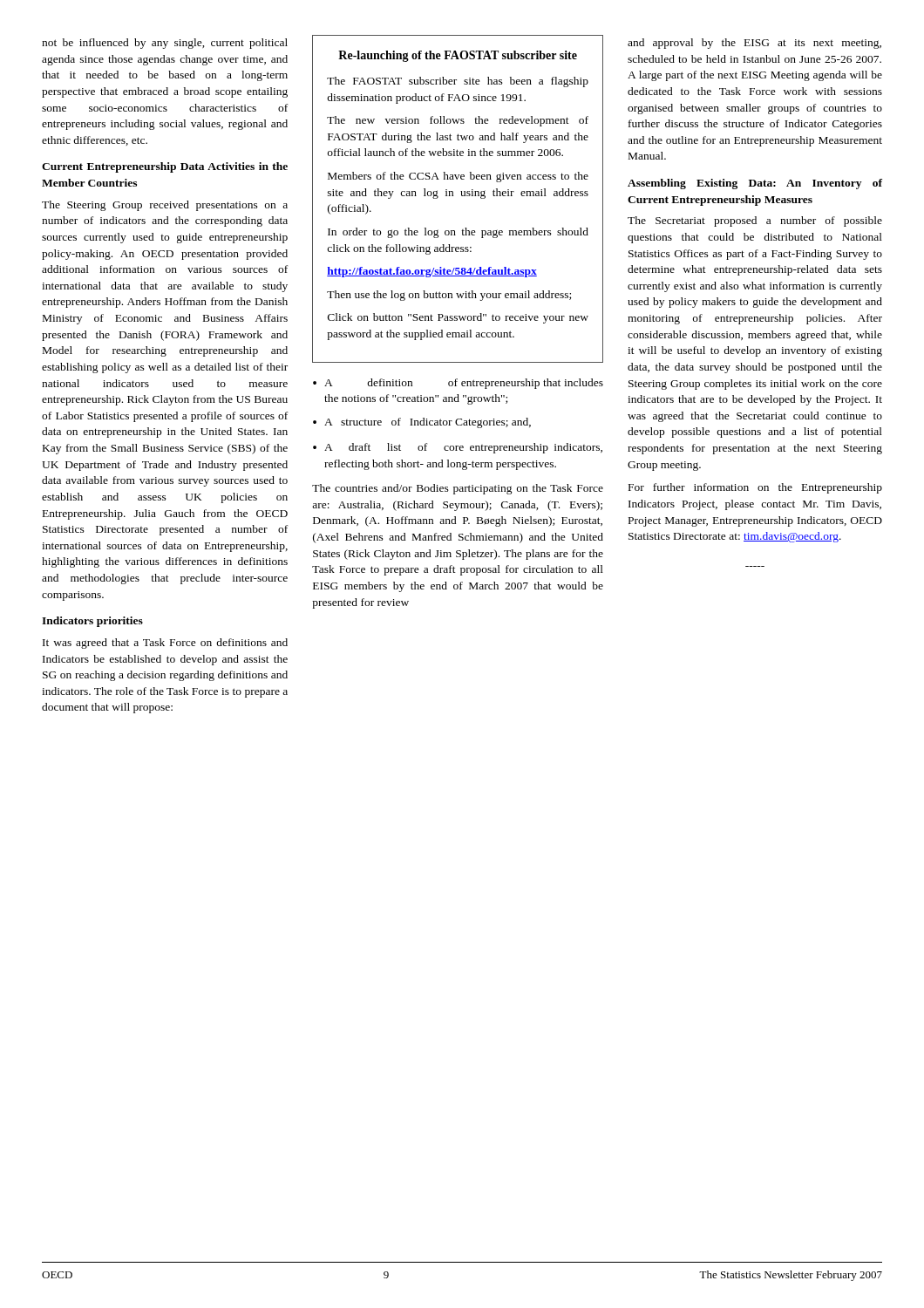Select the text block with the text "Re-launching of the FAOSTAT subscriber site The"

coord(458,199)
